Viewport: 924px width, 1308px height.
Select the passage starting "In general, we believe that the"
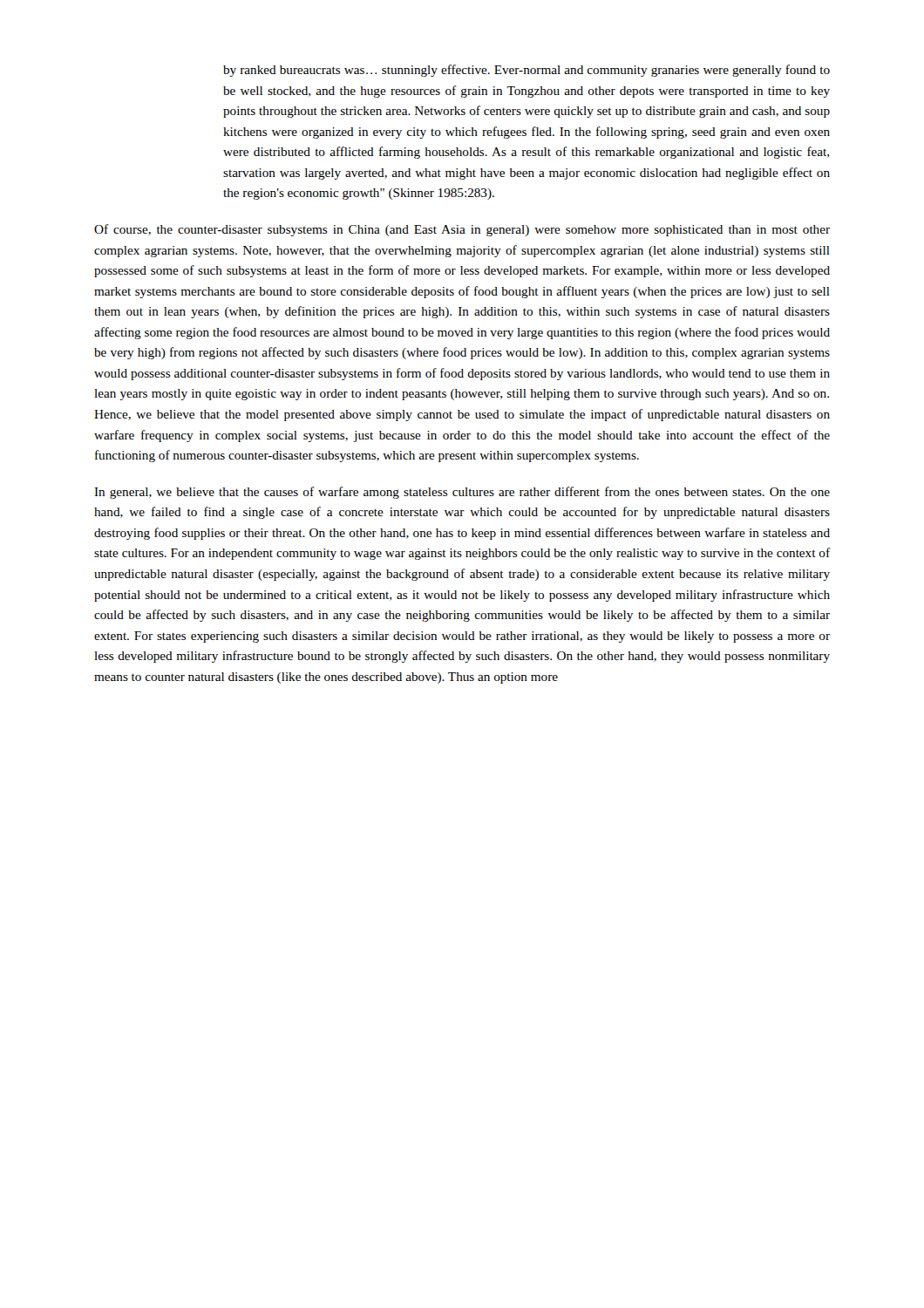(462, 584)
